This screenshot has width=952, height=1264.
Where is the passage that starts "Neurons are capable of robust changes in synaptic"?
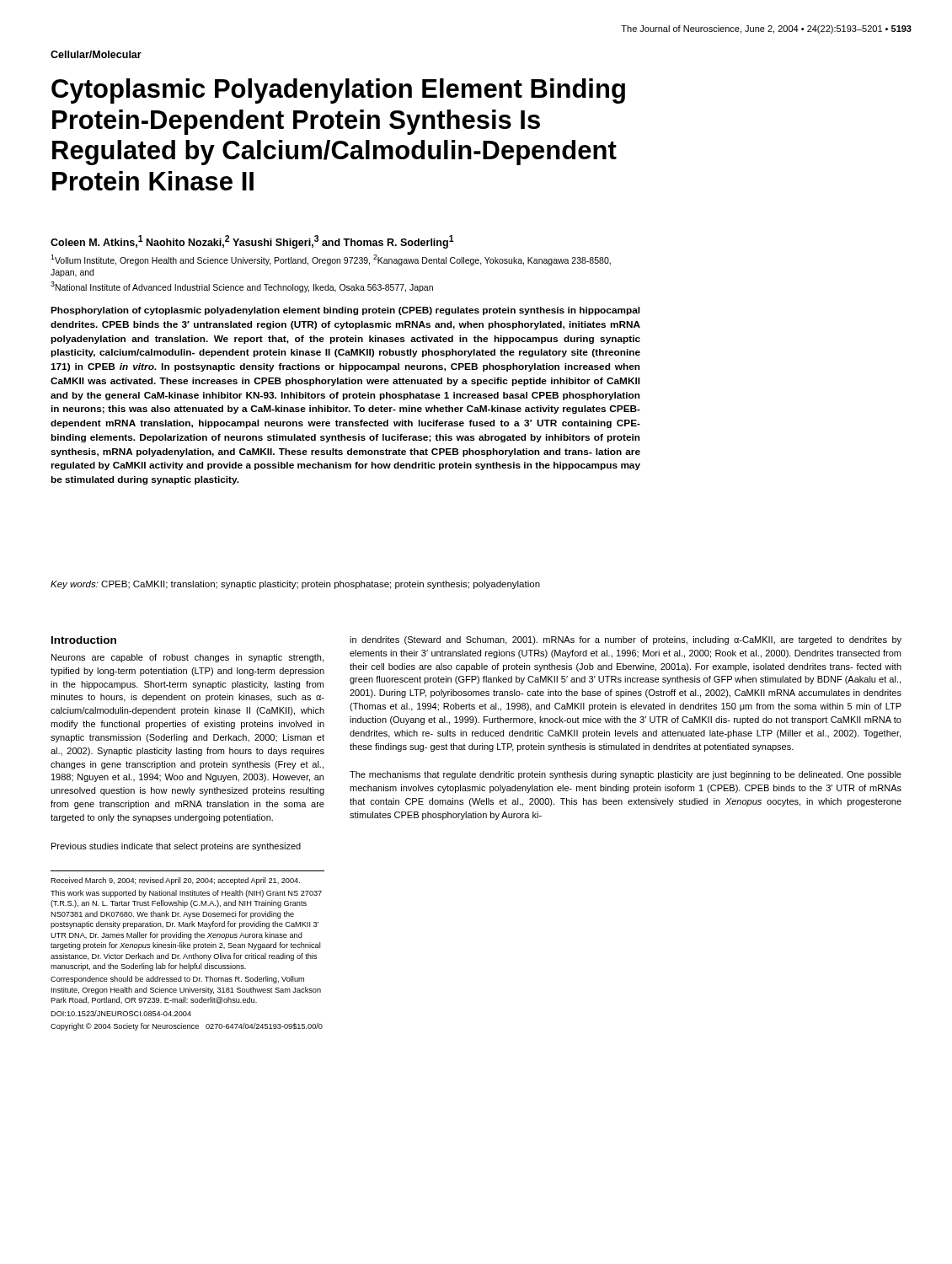pos(187,737)
